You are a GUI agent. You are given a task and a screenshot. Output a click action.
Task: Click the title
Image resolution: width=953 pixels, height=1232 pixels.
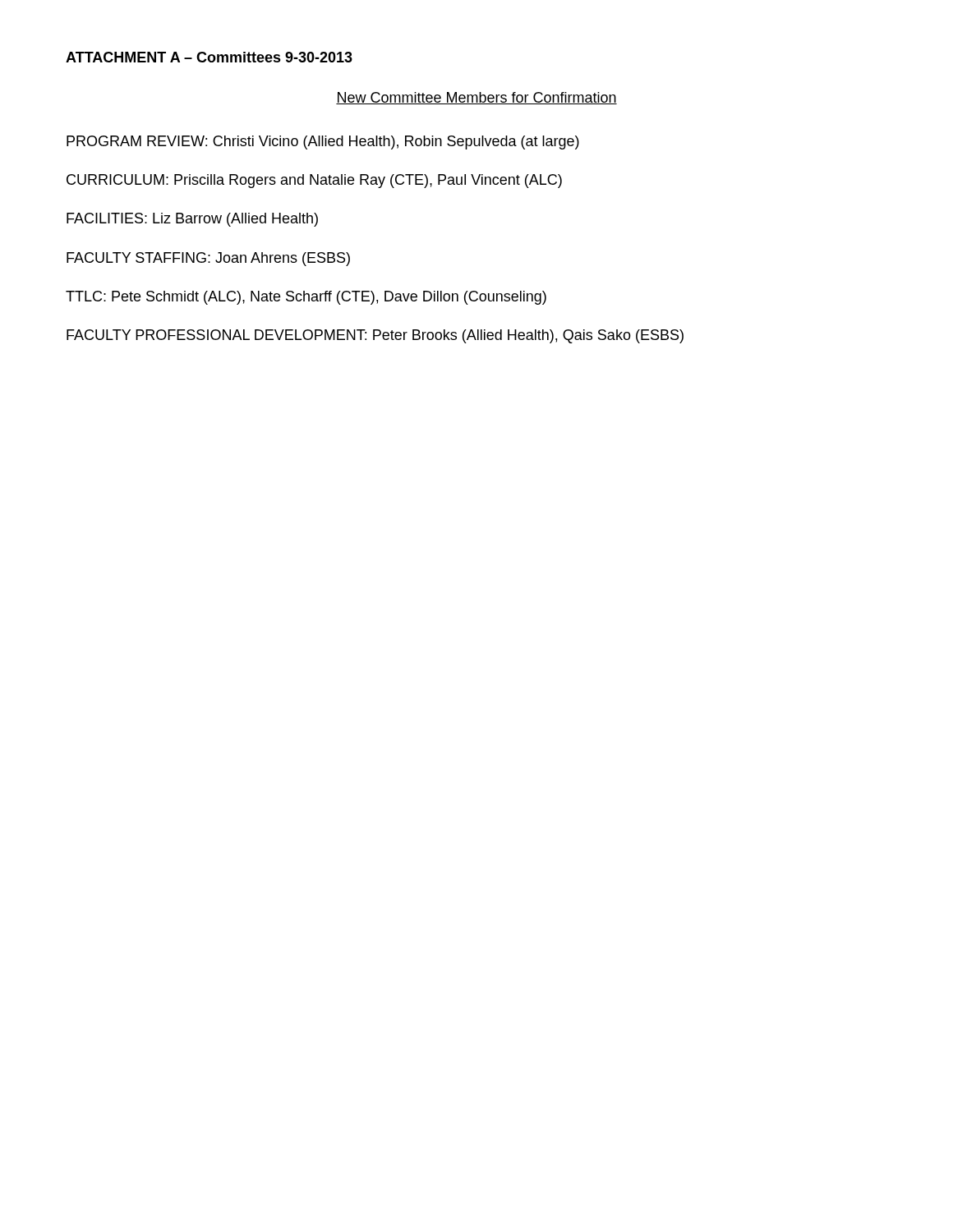tap(209, 57)
